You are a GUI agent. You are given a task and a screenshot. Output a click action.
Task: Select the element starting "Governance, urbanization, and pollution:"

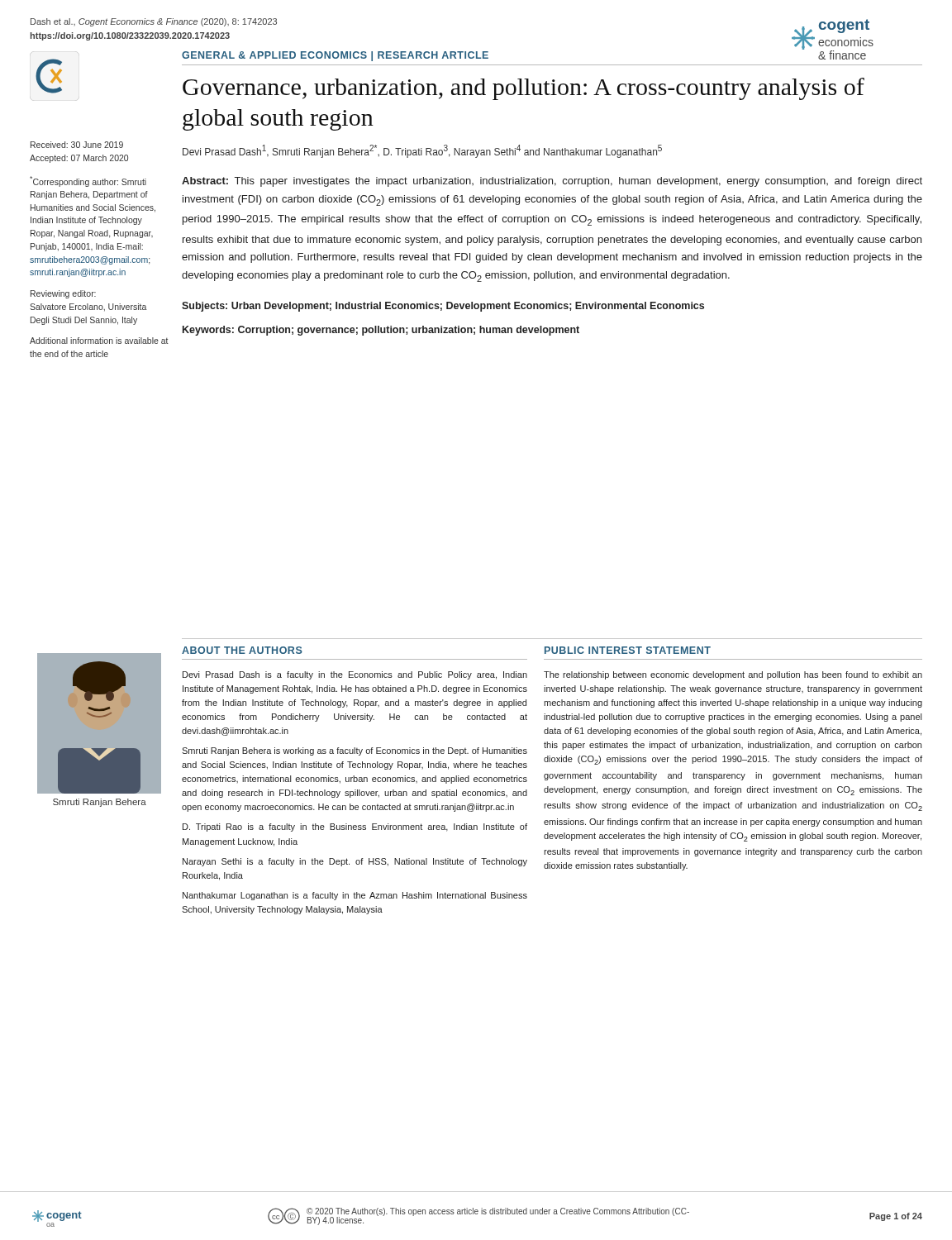coord(523,102)
